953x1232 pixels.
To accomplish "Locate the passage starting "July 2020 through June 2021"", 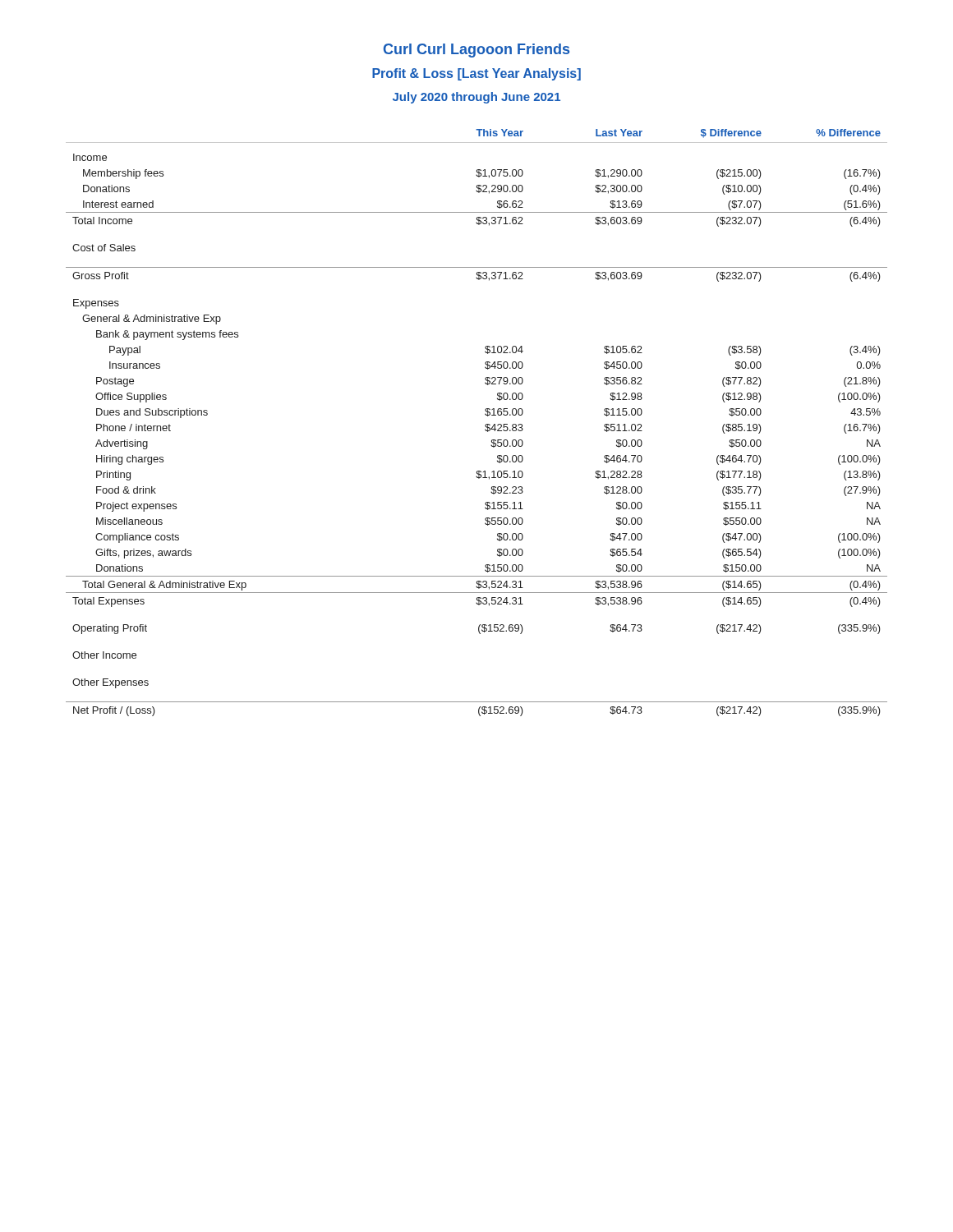I will pos(476,97).
